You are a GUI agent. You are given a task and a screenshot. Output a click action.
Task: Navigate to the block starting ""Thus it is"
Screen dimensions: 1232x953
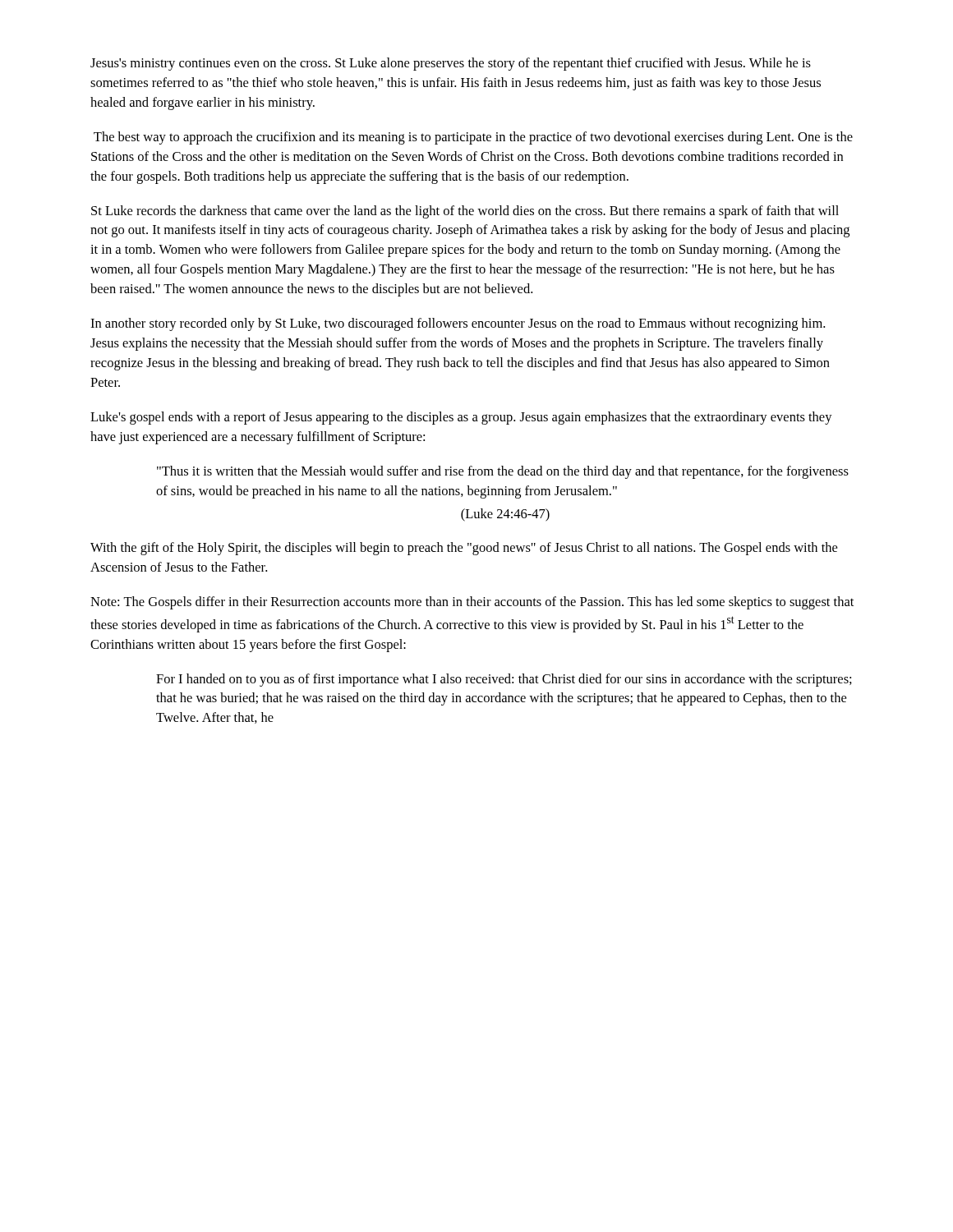tap(505, 493)
